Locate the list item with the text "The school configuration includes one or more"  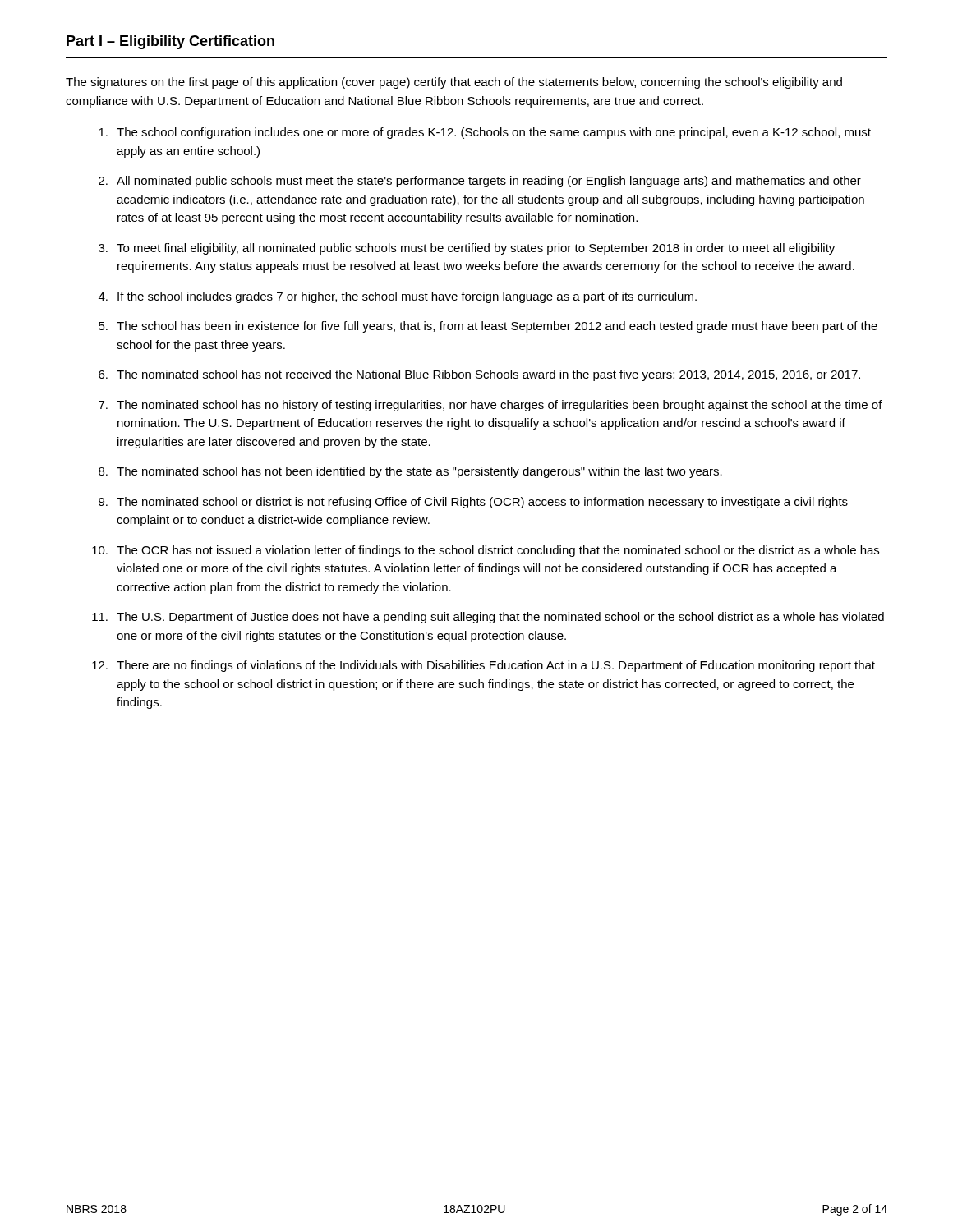pyautogui.click(x=476, y=142)
